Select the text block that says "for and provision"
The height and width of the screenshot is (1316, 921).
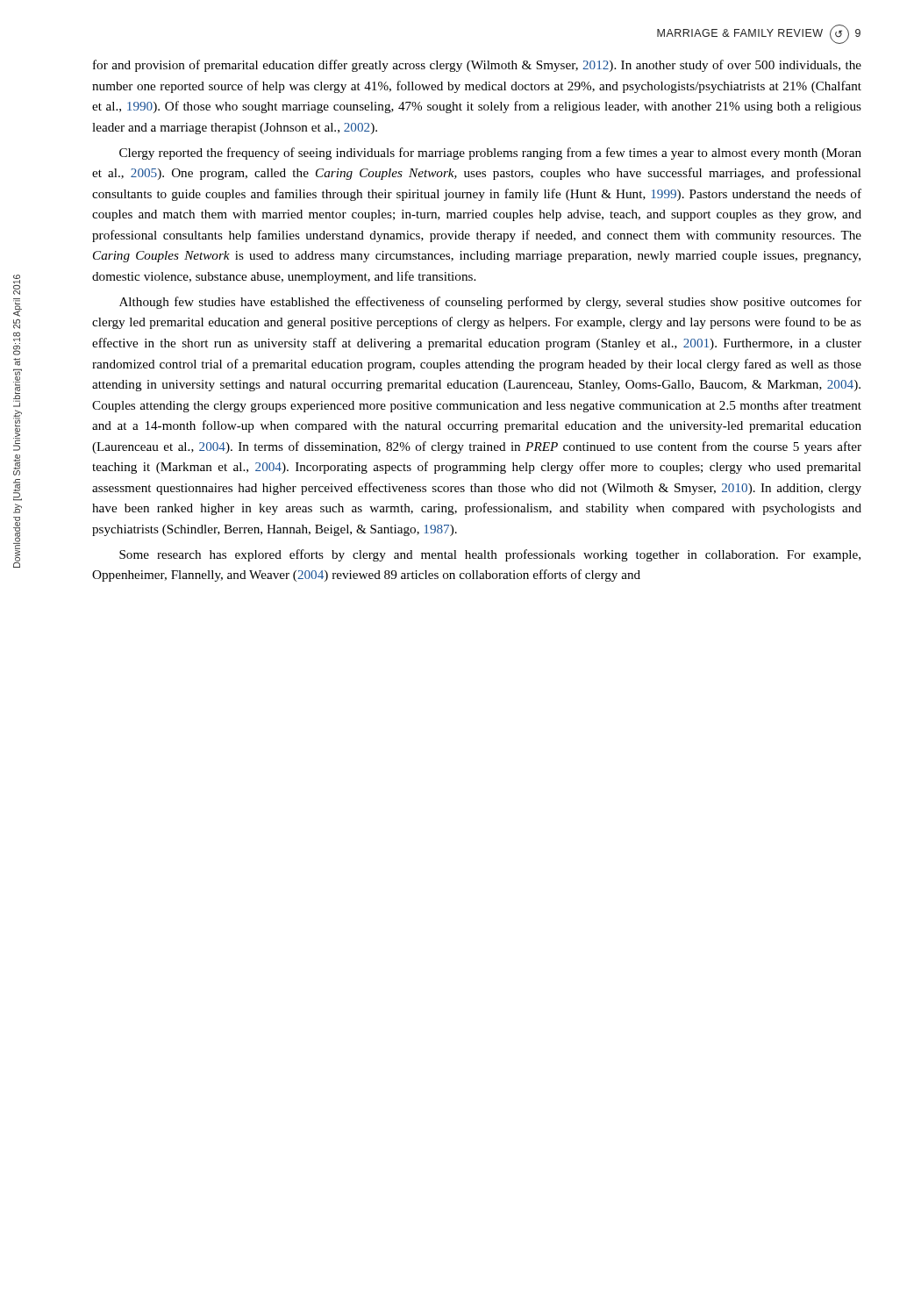[x=477, y=320]
